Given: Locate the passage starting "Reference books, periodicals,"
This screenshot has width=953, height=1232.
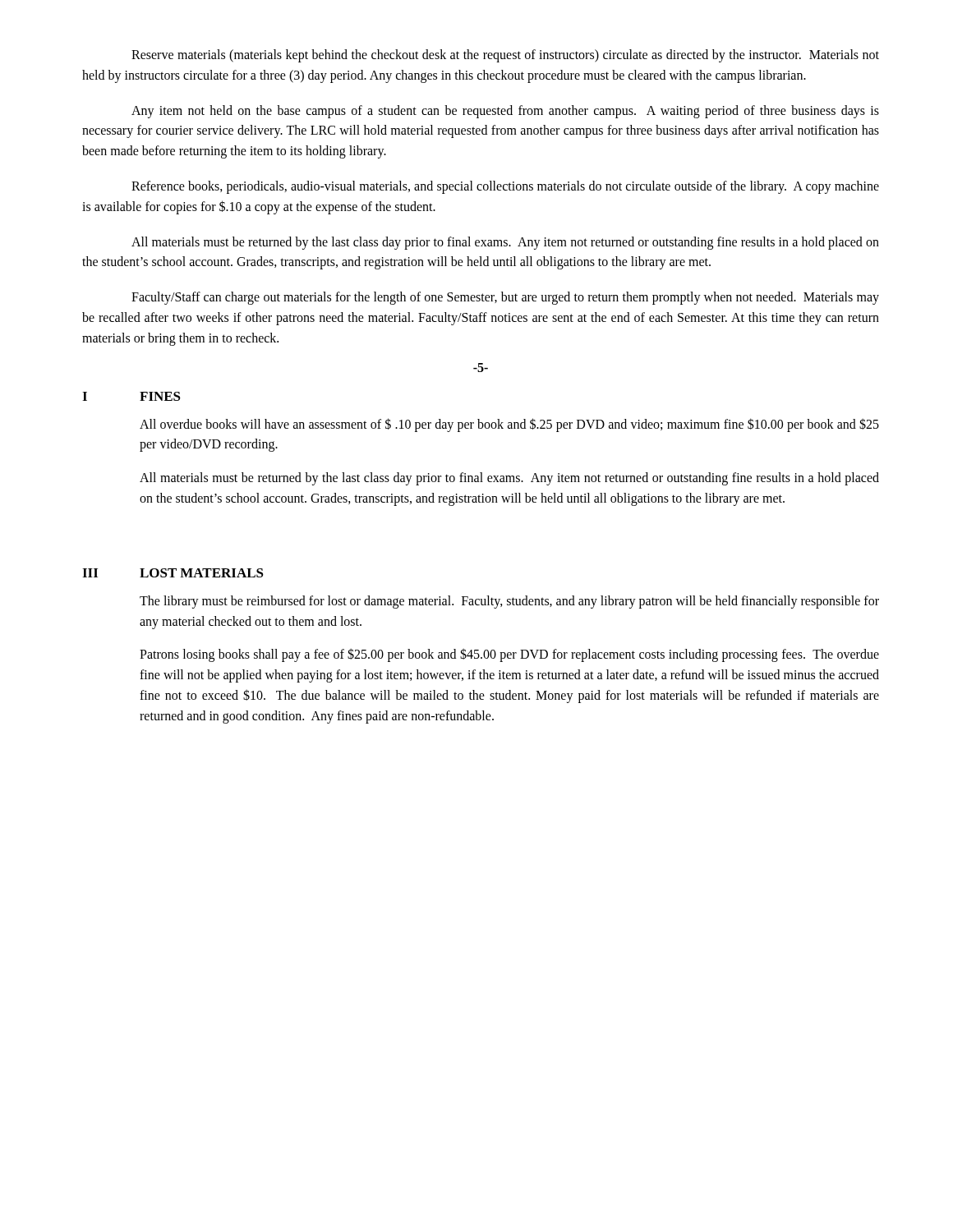Looking at the screenshot, I should (481, 197).
